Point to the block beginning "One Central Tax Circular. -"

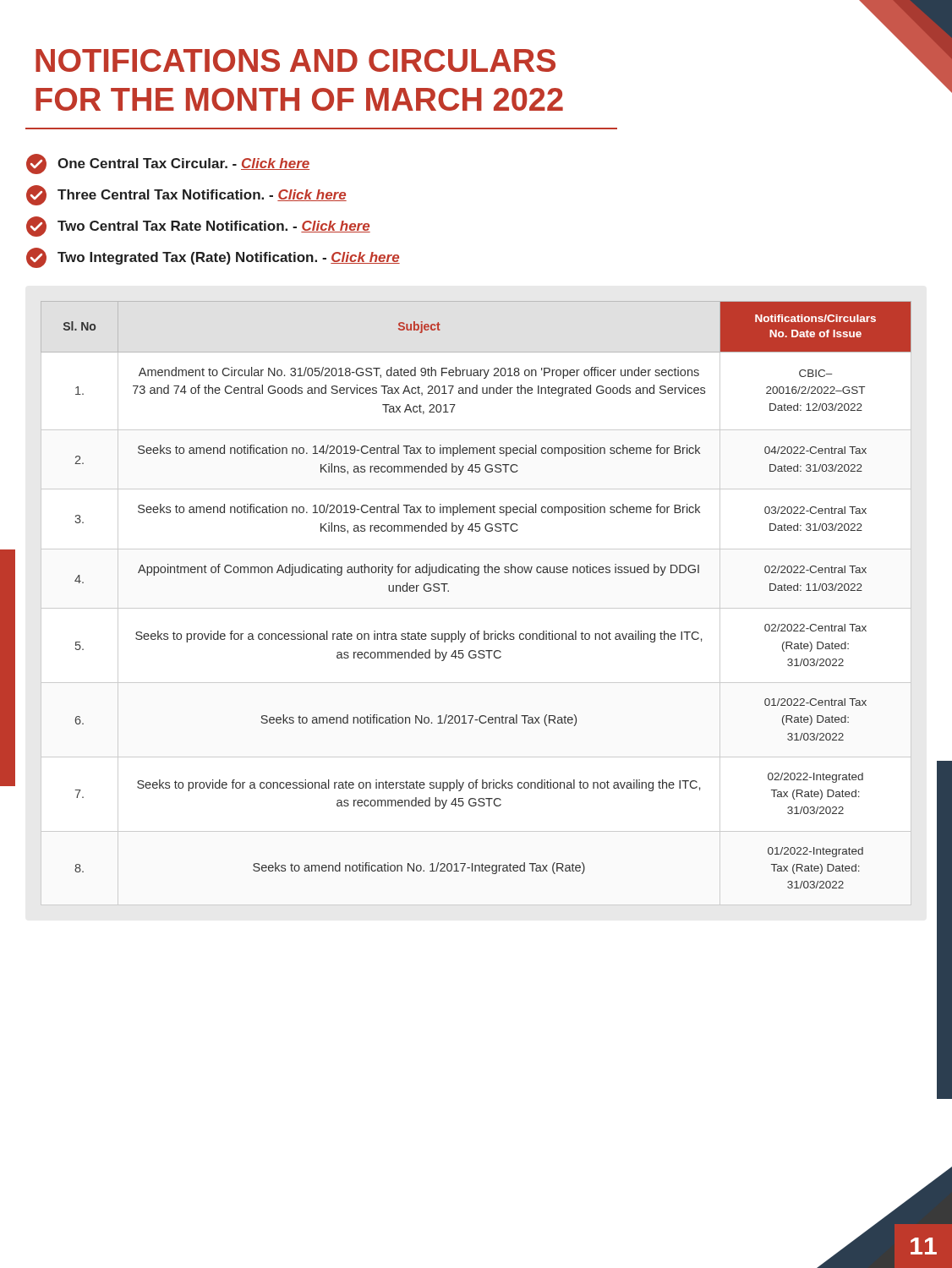click(x=168, y=164)
